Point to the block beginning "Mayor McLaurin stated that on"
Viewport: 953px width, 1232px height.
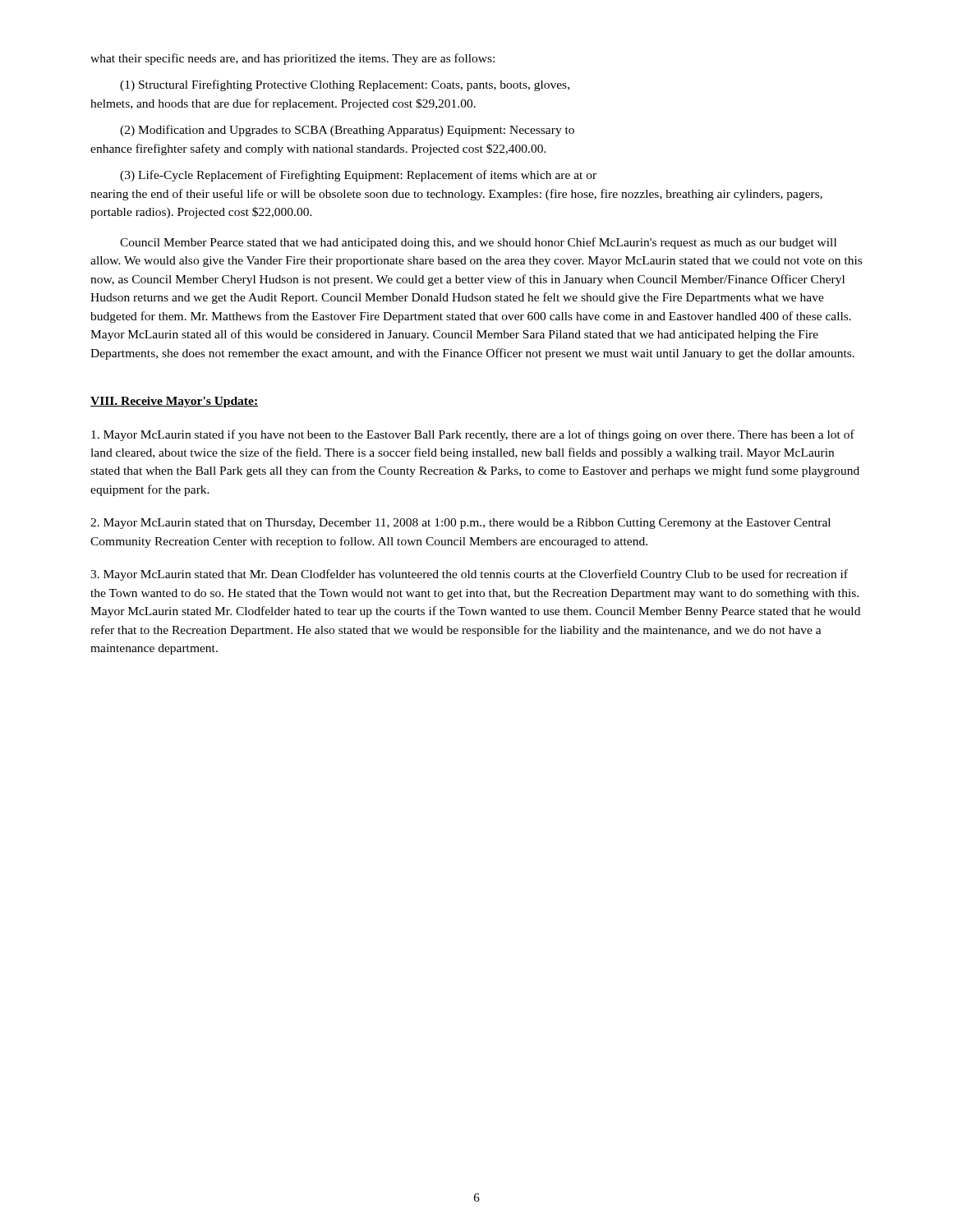click(x=476, y=532)
